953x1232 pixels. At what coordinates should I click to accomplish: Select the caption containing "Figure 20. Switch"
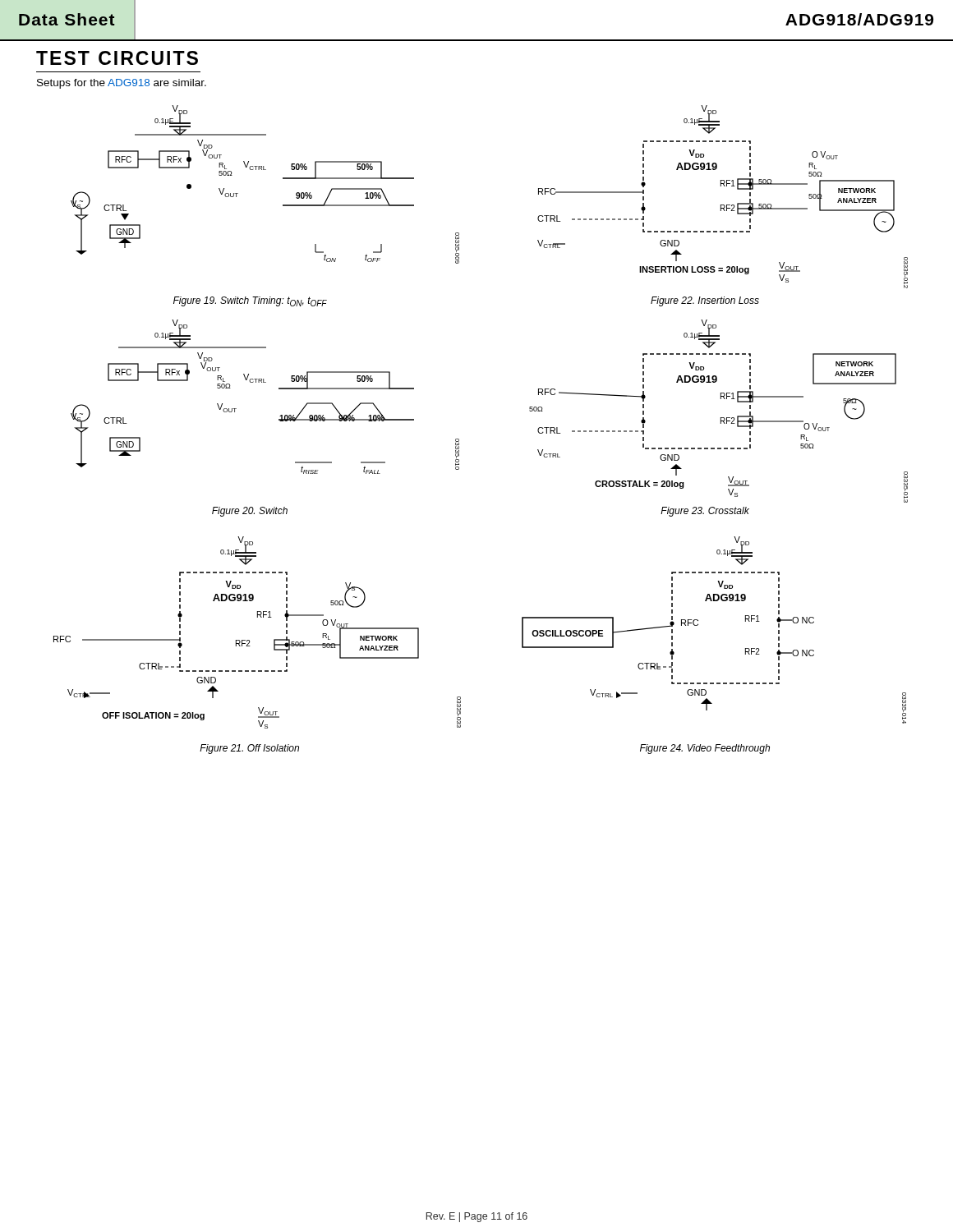[250, 511]
